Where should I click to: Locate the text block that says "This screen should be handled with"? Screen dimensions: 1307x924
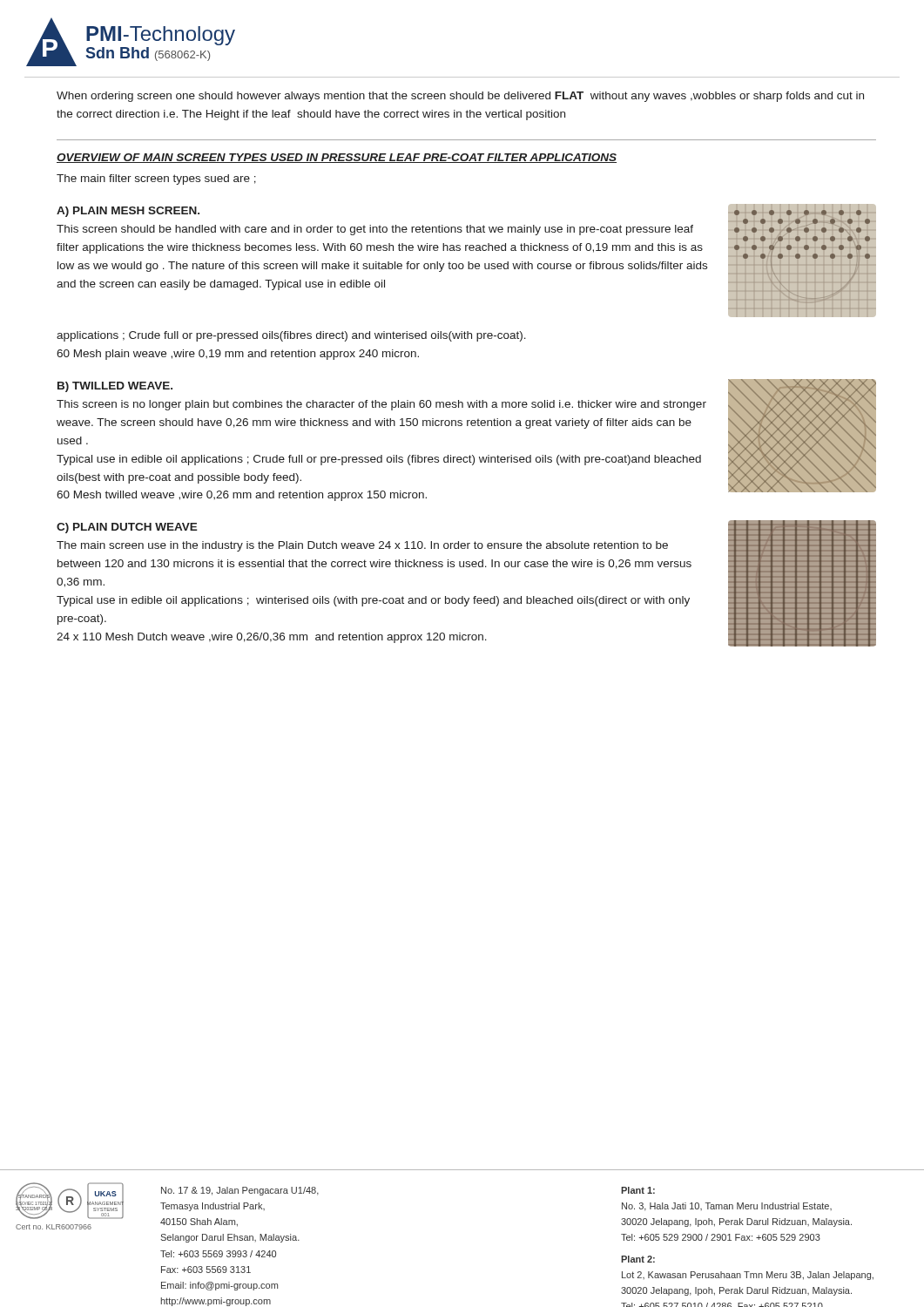(x=382, y=256)
